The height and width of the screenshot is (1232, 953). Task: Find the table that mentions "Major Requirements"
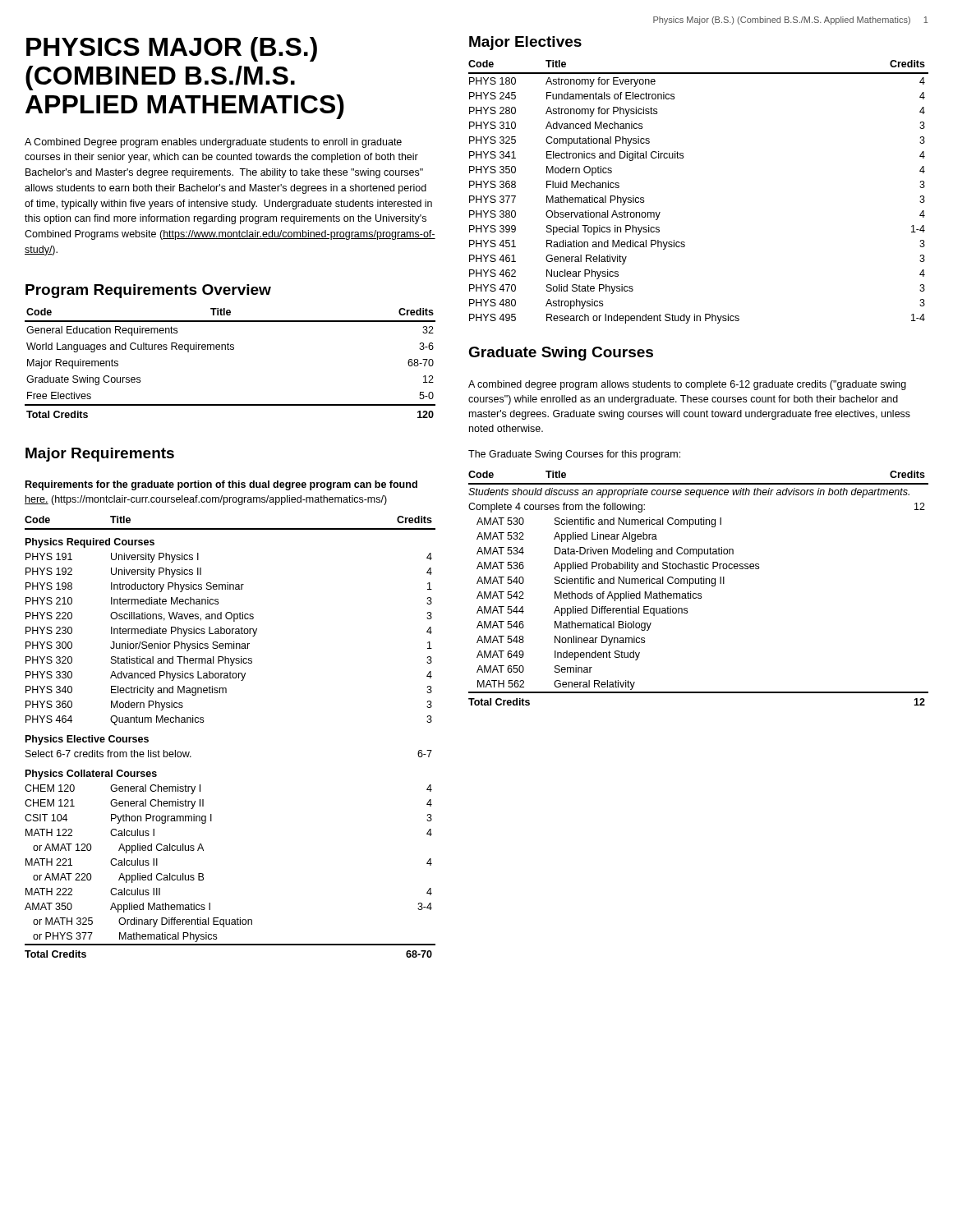click(230, 363)
